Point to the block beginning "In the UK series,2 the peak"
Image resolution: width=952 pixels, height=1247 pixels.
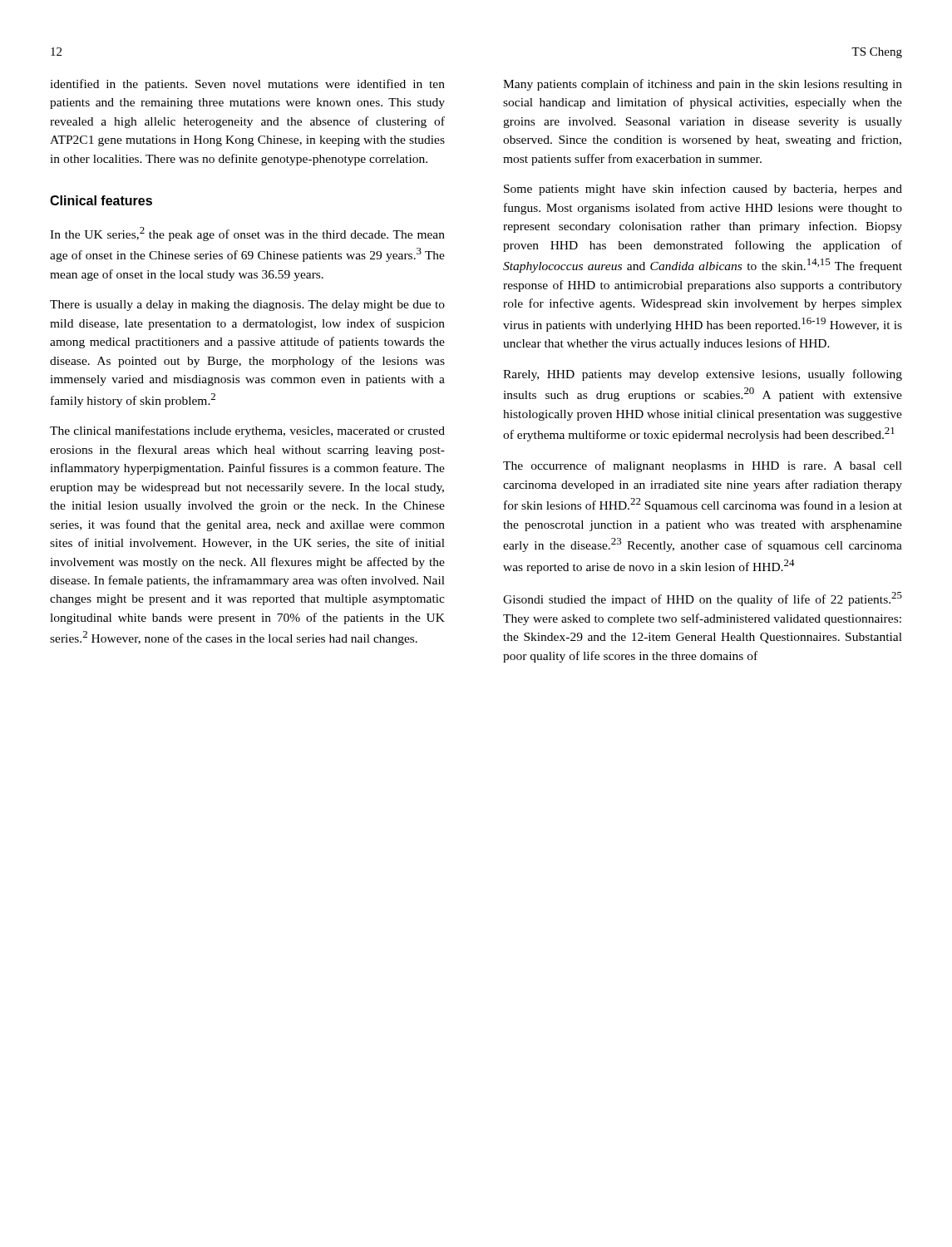pyautogui.click(x=247, y=253)
